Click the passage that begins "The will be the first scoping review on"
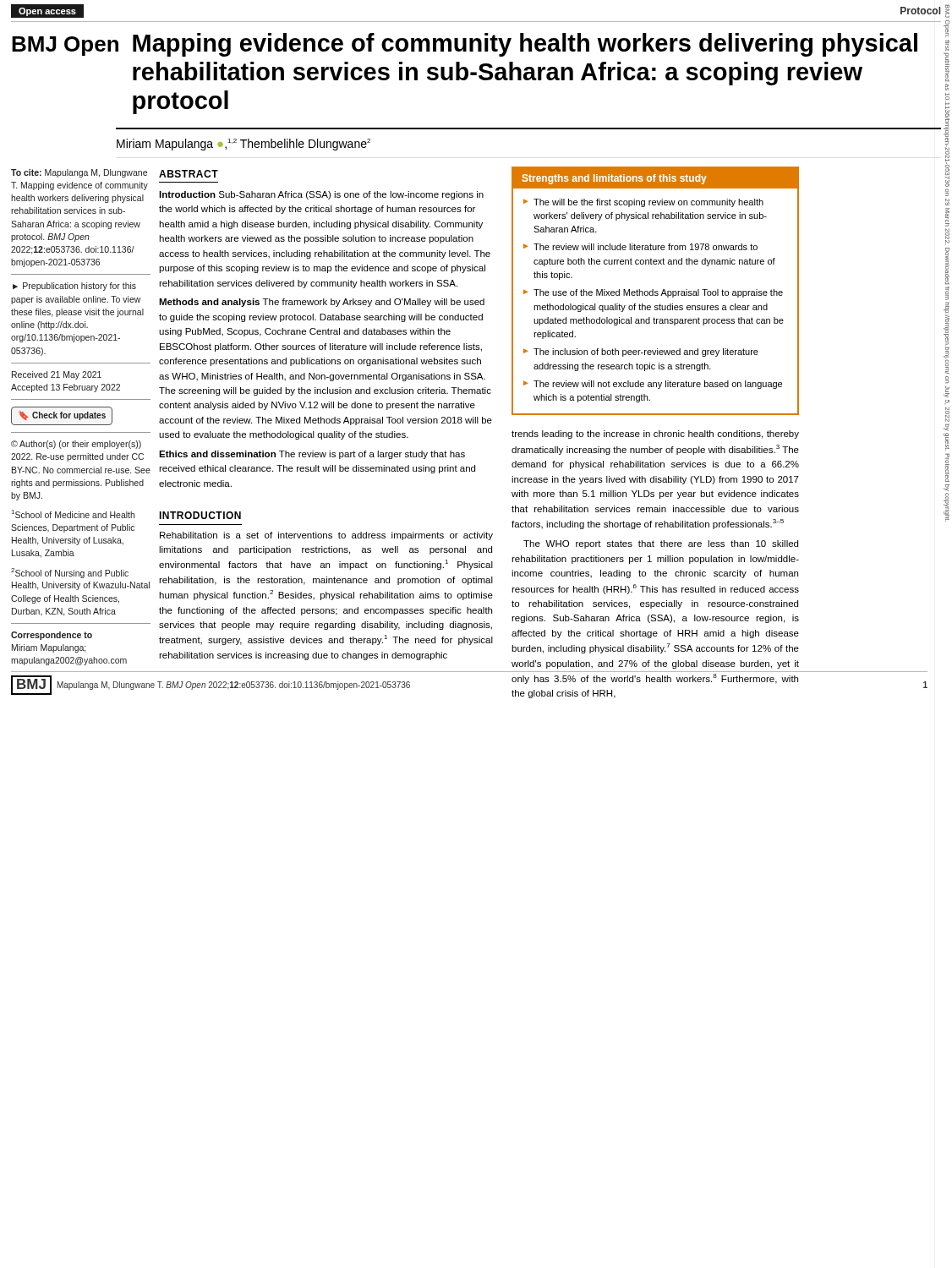This screenshot has width=952, height=1268. tap(650, 215)
